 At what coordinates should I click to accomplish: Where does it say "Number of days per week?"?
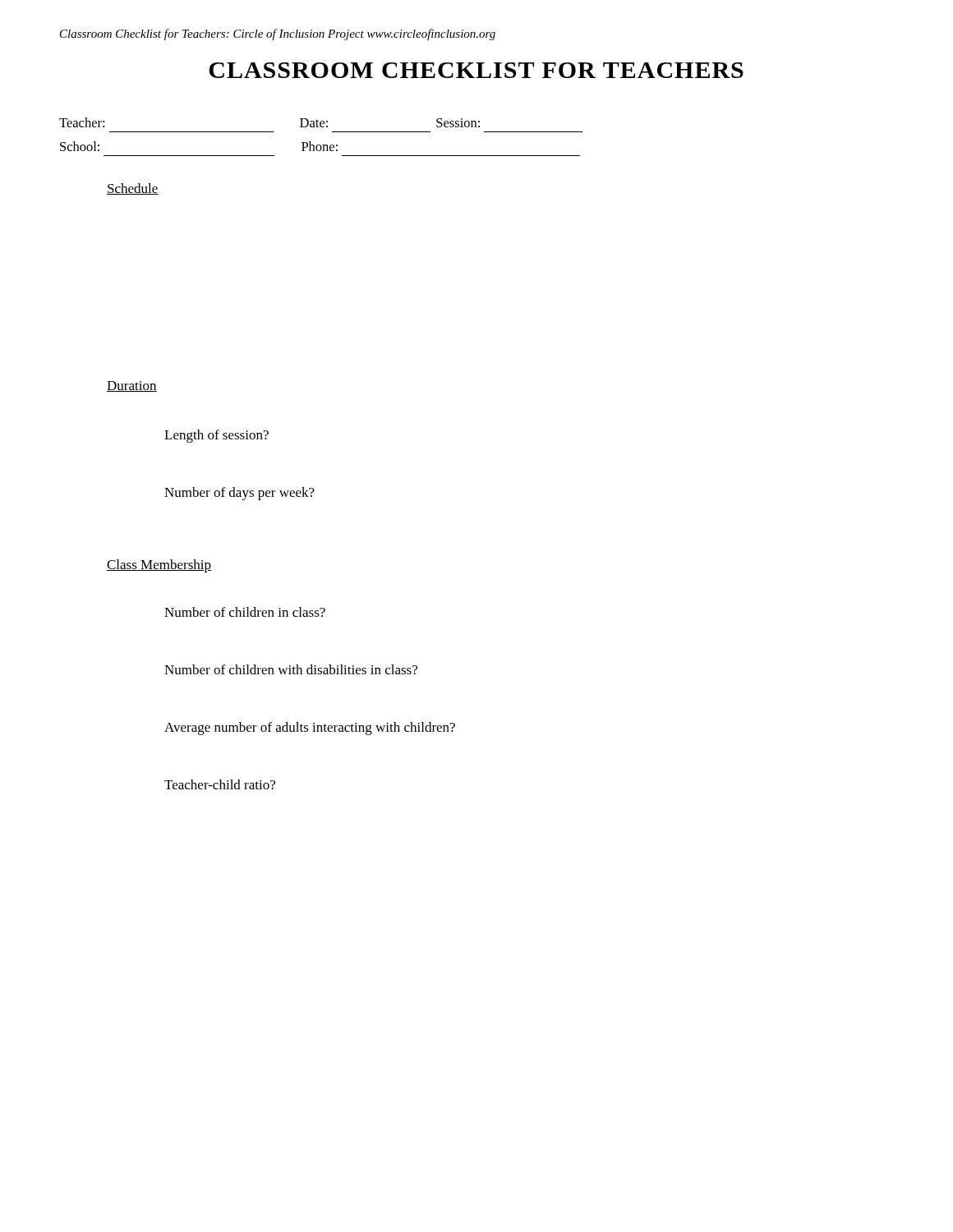[240, 492]
